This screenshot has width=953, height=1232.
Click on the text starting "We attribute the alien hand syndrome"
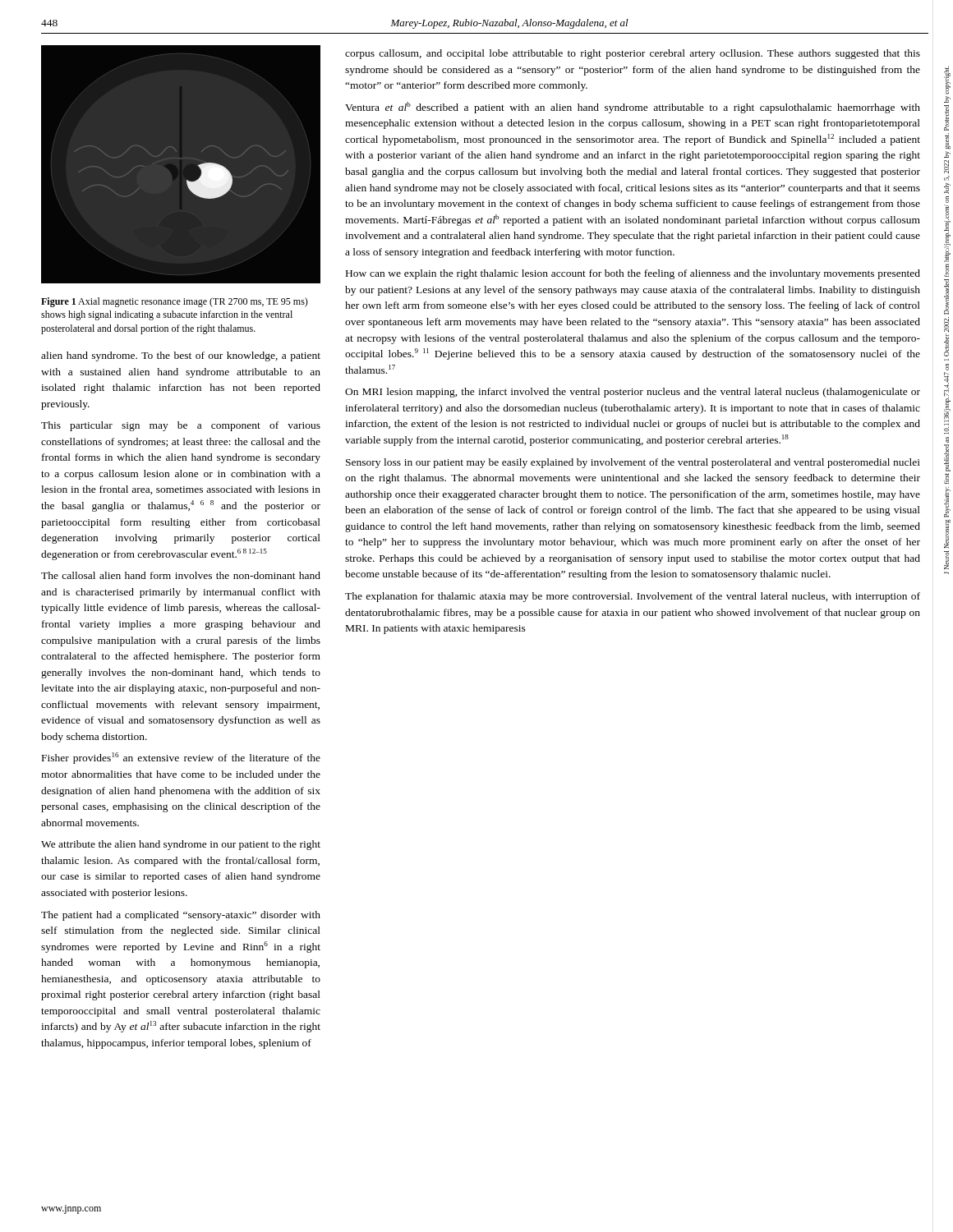(181, 868)
